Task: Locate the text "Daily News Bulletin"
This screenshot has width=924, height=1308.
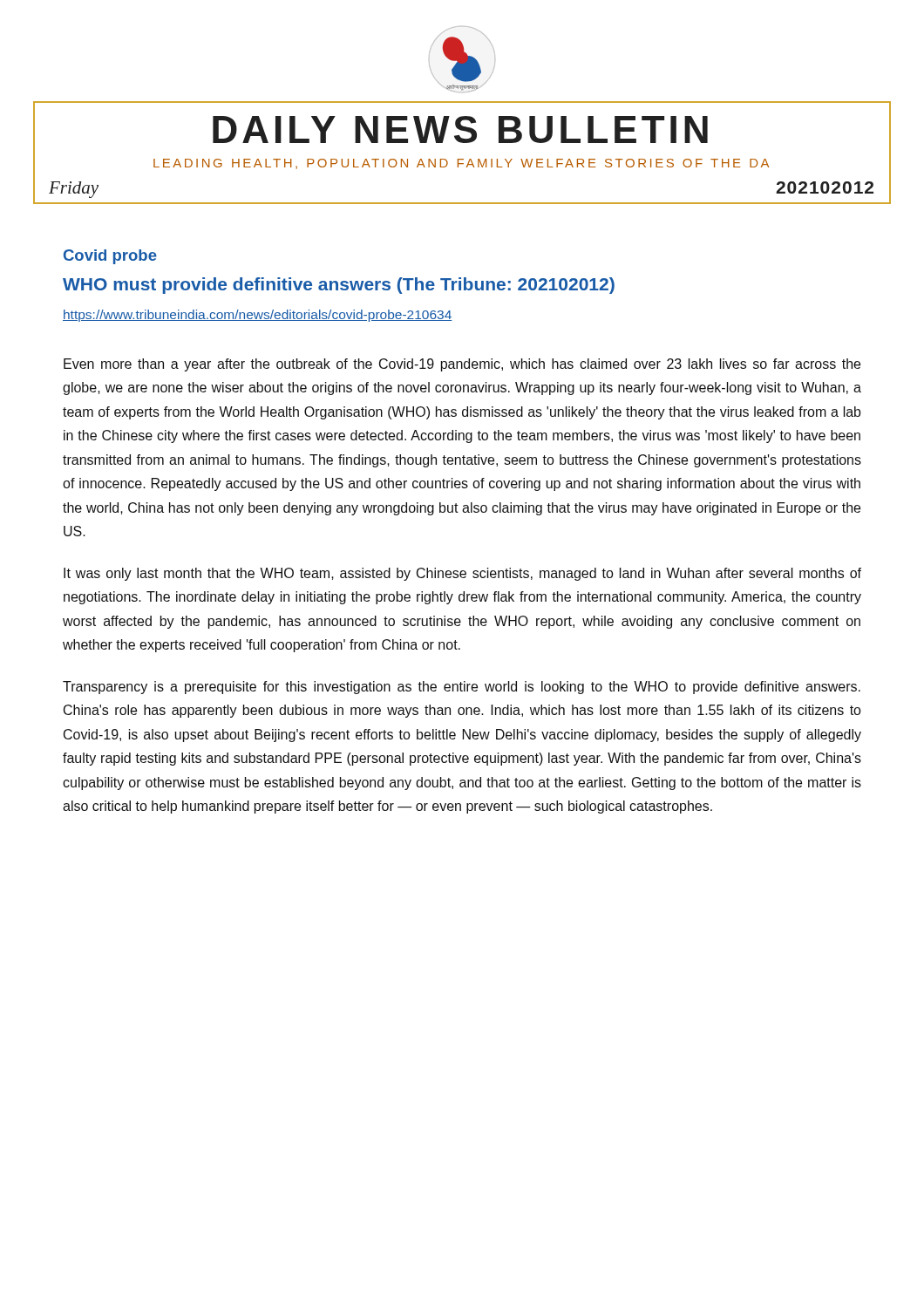Action: [x=462, y=129]
